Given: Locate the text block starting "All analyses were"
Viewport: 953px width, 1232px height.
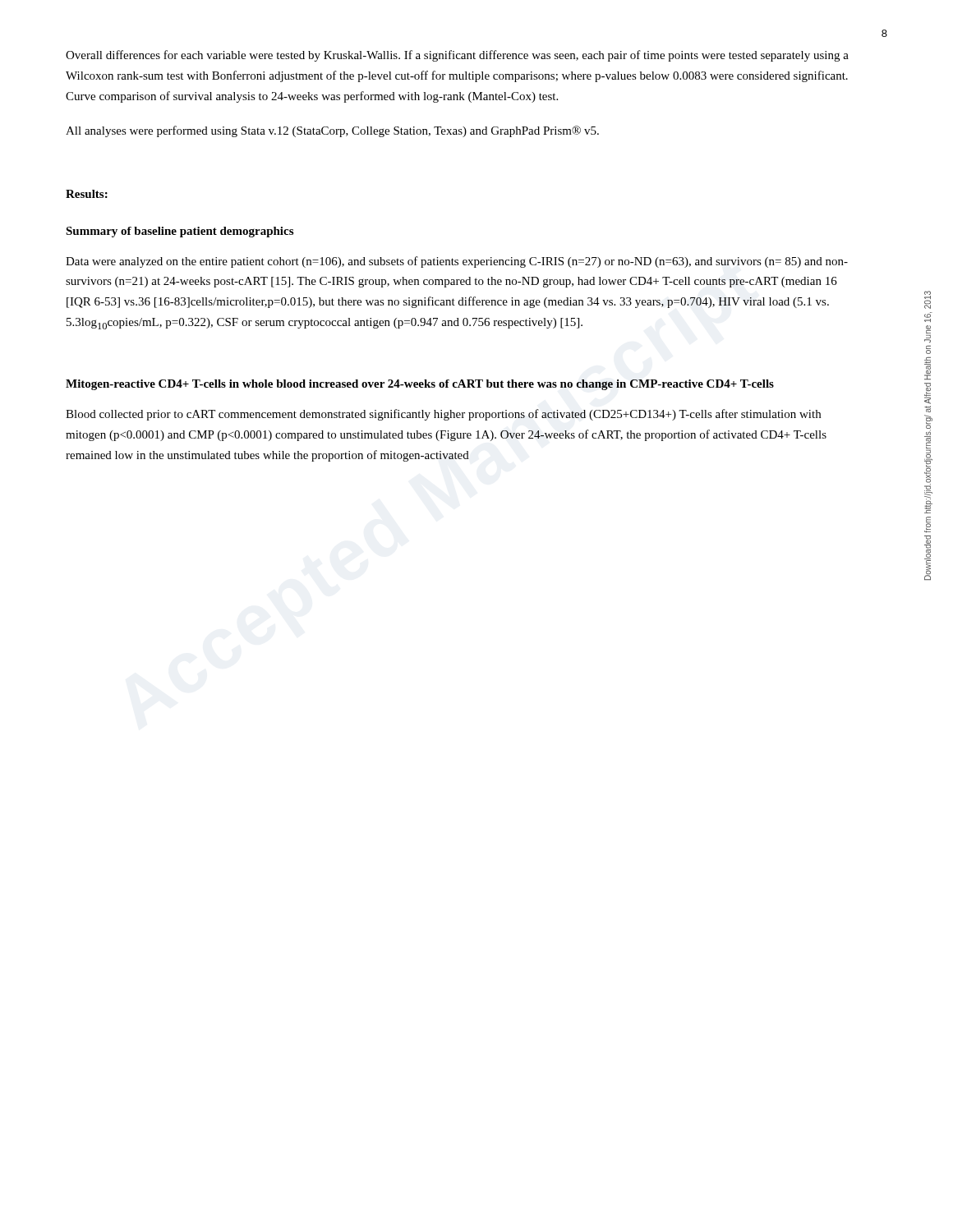Looking at the screenshot, I should pyautogui.click(x=460, y=131).
